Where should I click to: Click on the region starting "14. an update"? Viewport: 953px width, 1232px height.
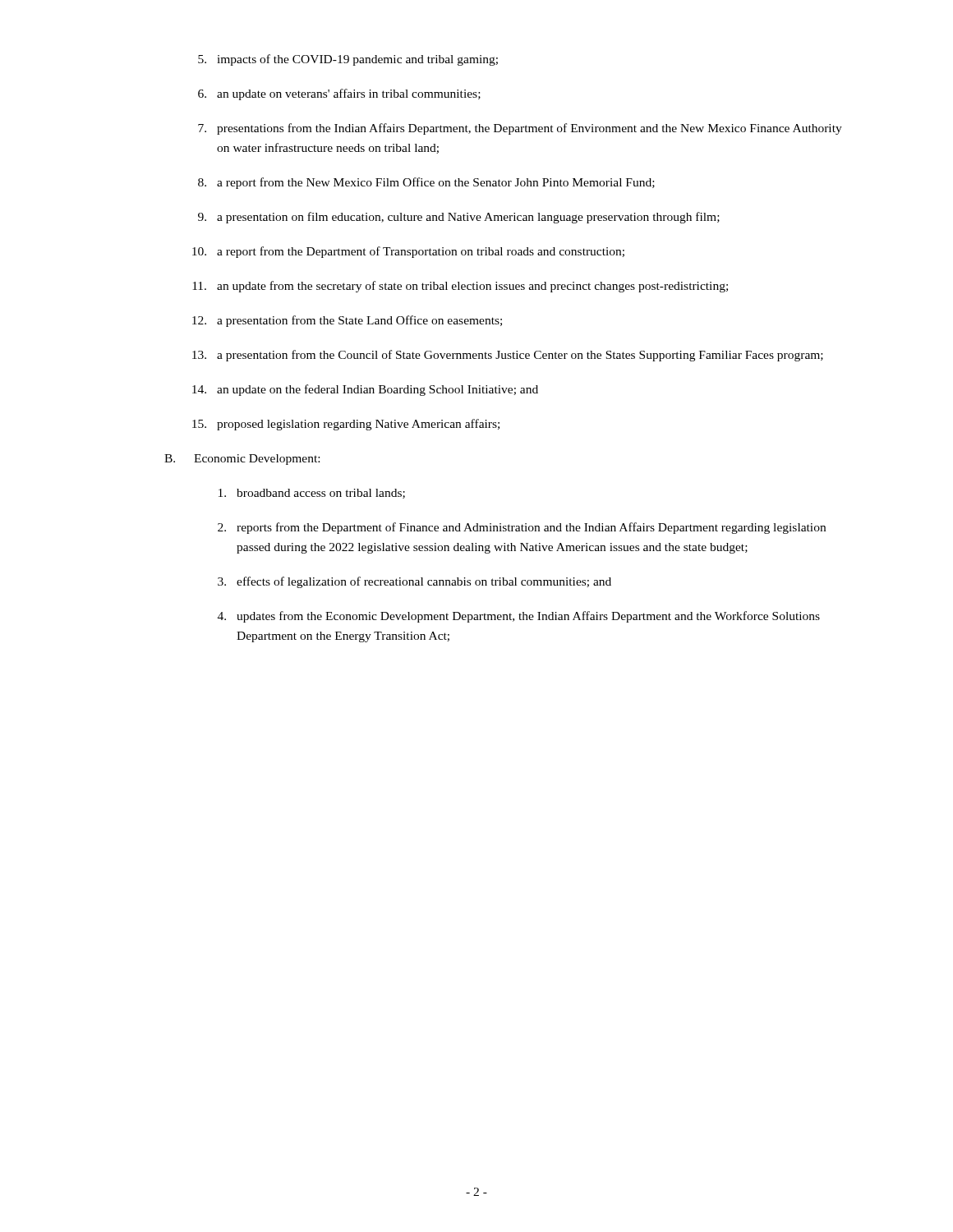click(x=505, y=389)
